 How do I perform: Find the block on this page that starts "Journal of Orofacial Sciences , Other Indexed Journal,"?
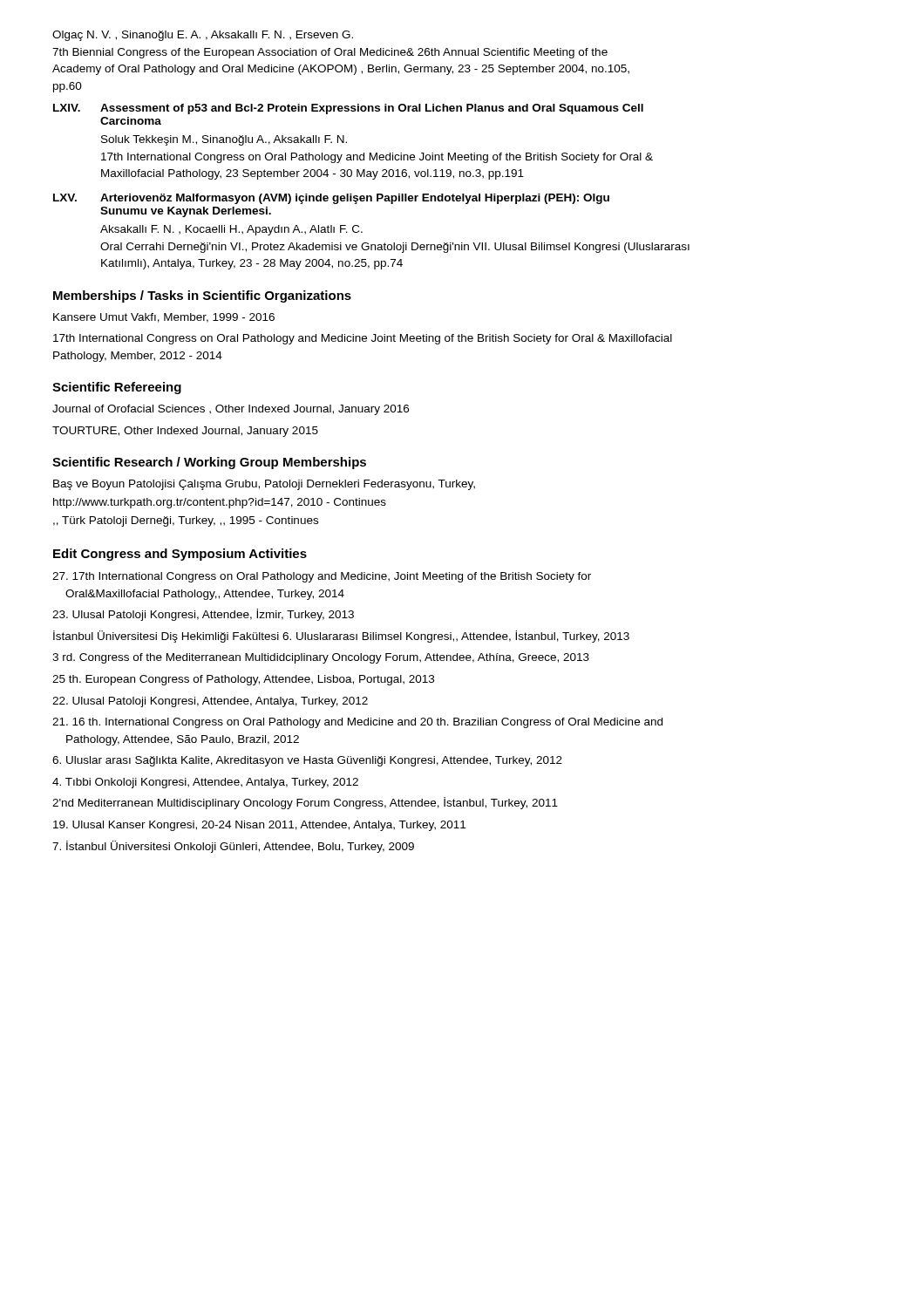coord(231,409)
